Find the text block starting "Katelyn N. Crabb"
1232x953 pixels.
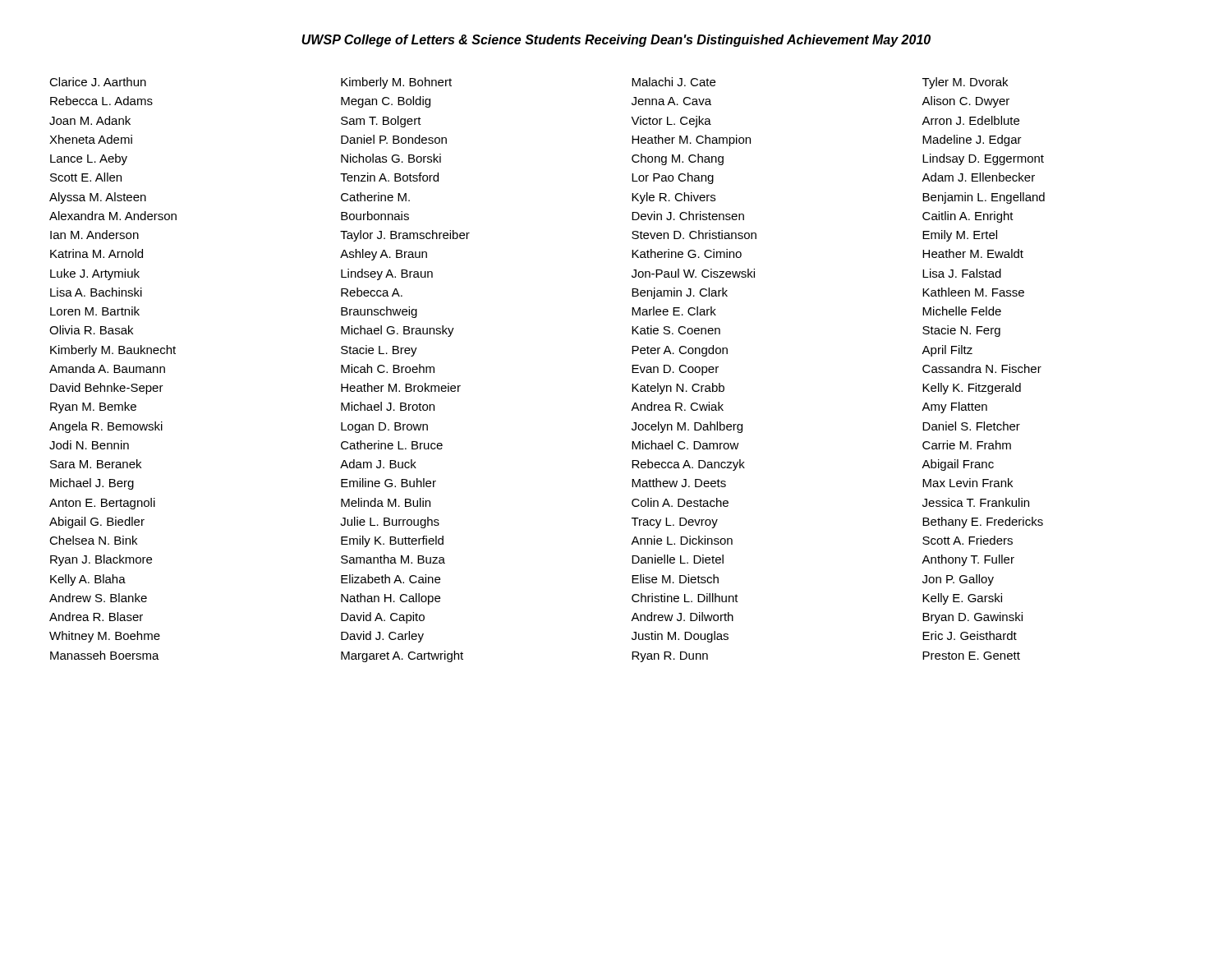(x=678, y=387)
